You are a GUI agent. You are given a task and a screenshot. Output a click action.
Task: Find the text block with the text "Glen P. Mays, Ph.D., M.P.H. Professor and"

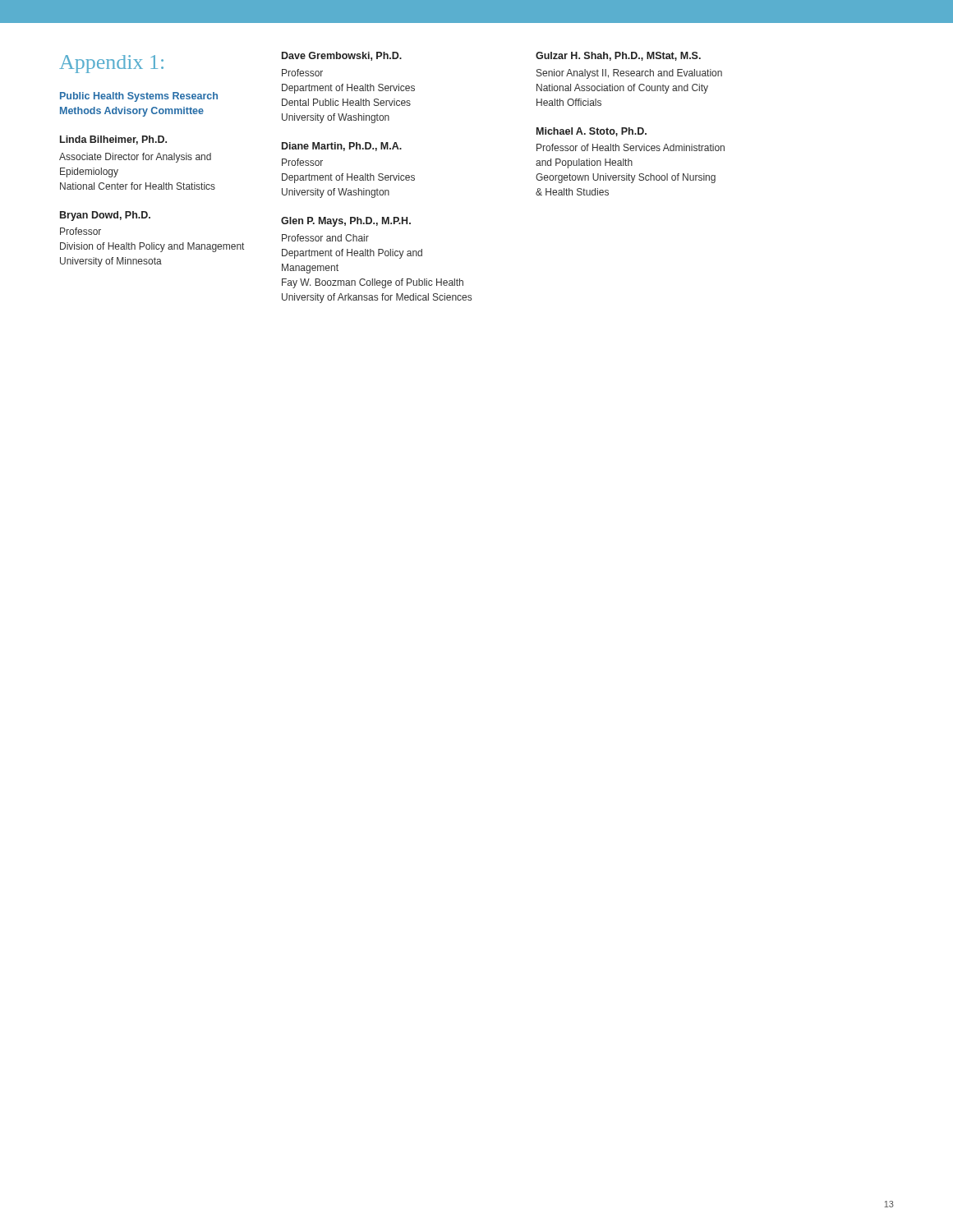click(396, 259)
